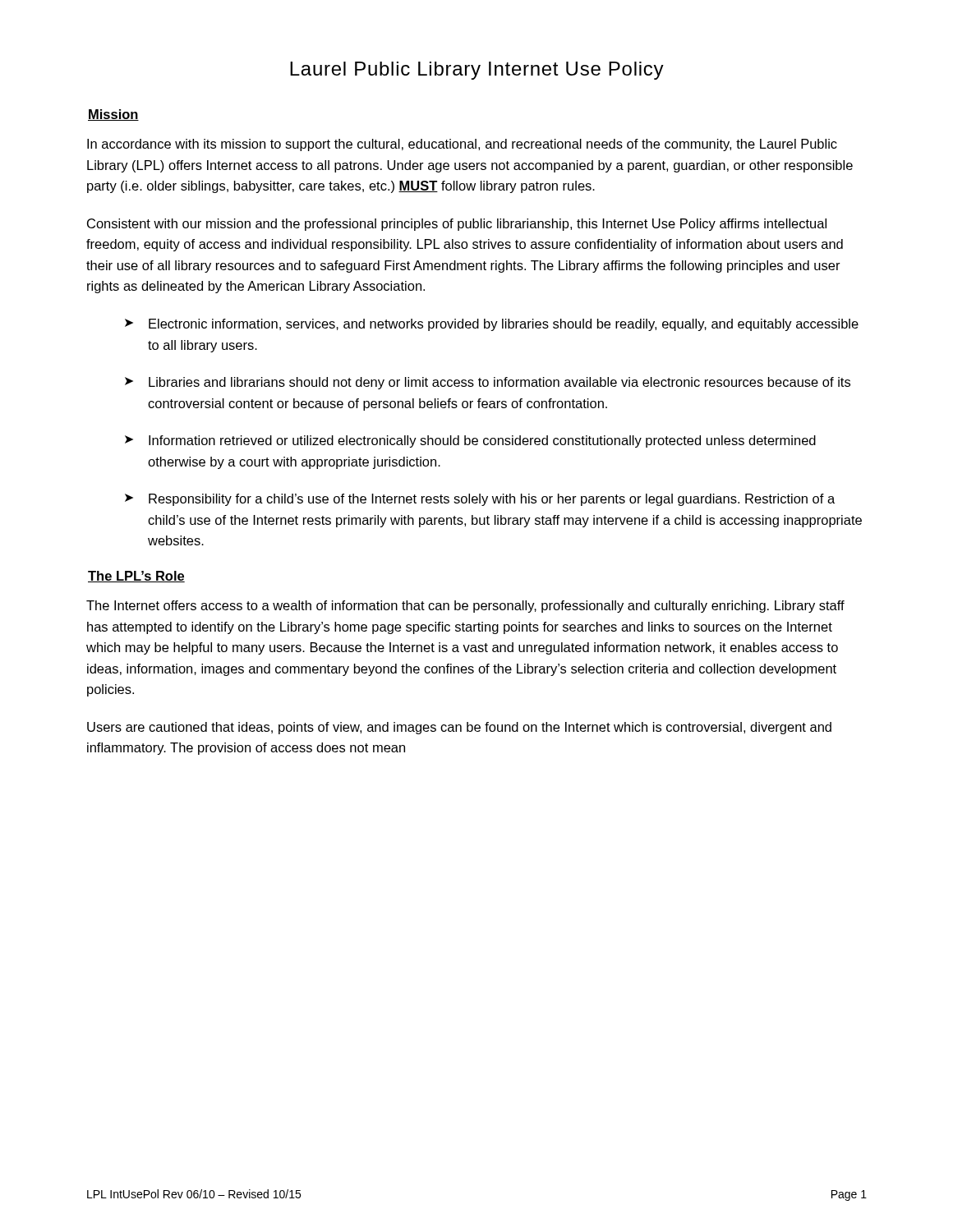Viewport: 953px width, 1232px height.
Task: Click the passage that begins "In accordance with"
Action: tap(470, 165)
